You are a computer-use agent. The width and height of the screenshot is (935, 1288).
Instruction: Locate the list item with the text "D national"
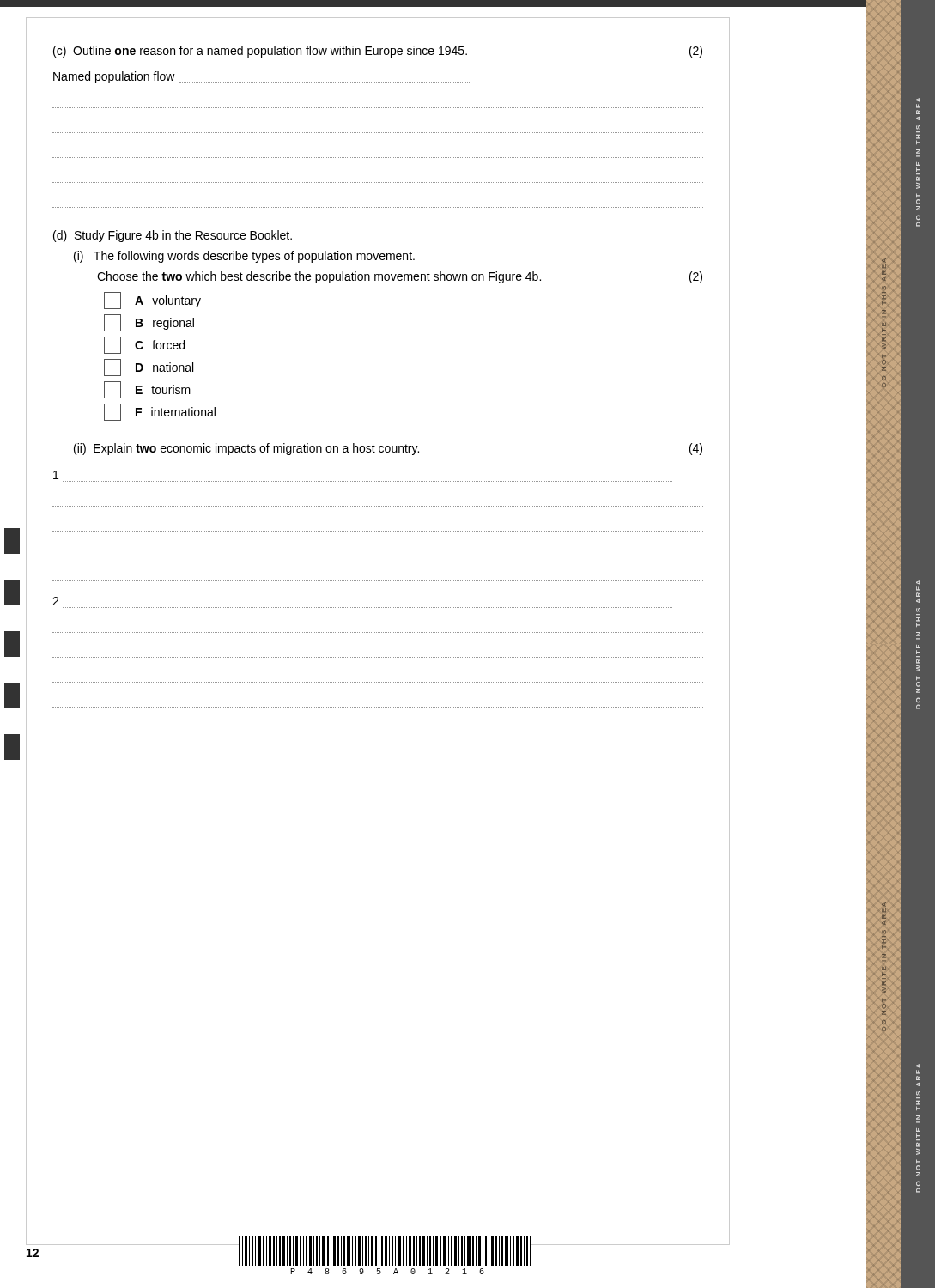point(149,368)
